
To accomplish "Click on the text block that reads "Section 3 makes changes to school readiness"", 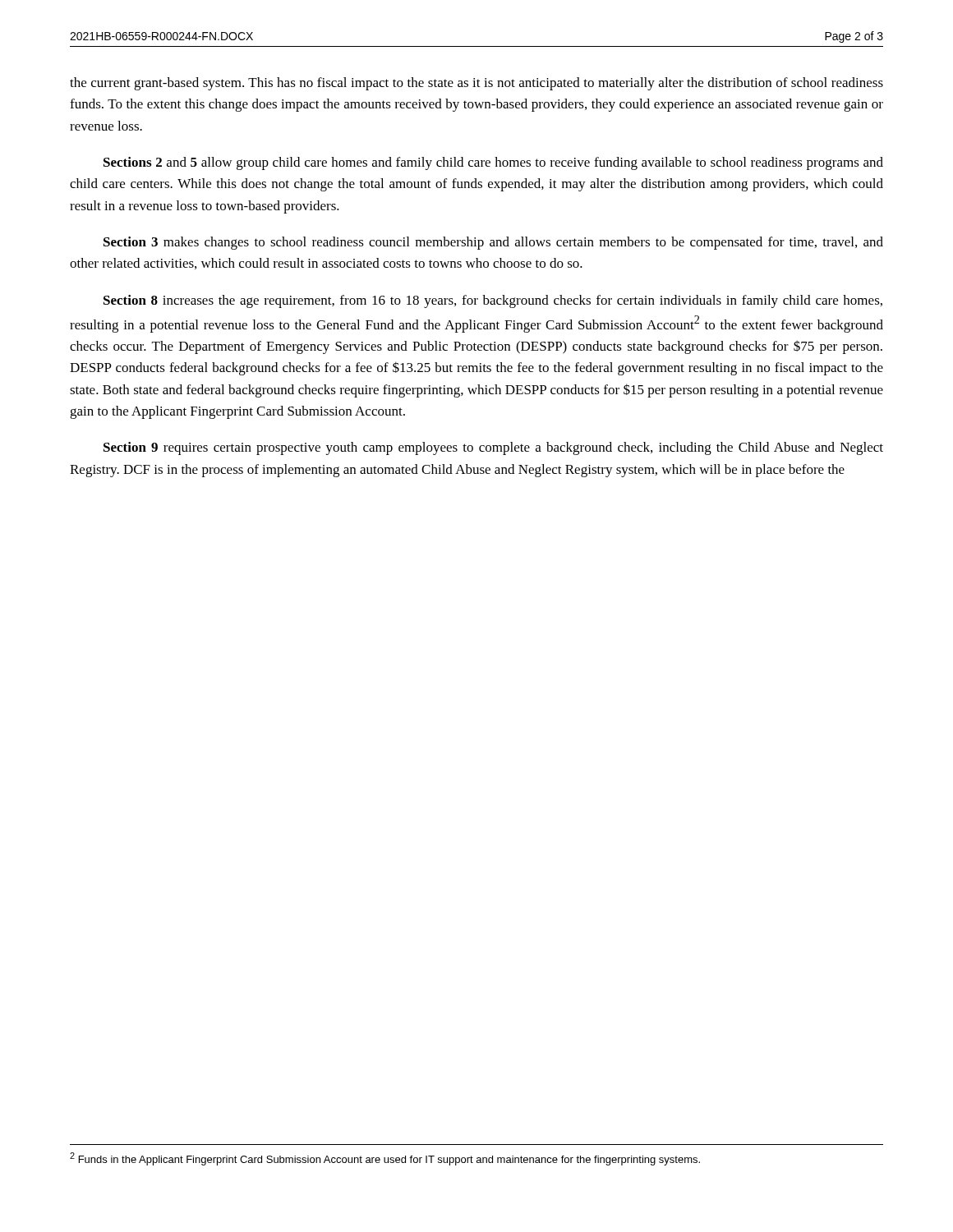I will [x=476, y=253].
